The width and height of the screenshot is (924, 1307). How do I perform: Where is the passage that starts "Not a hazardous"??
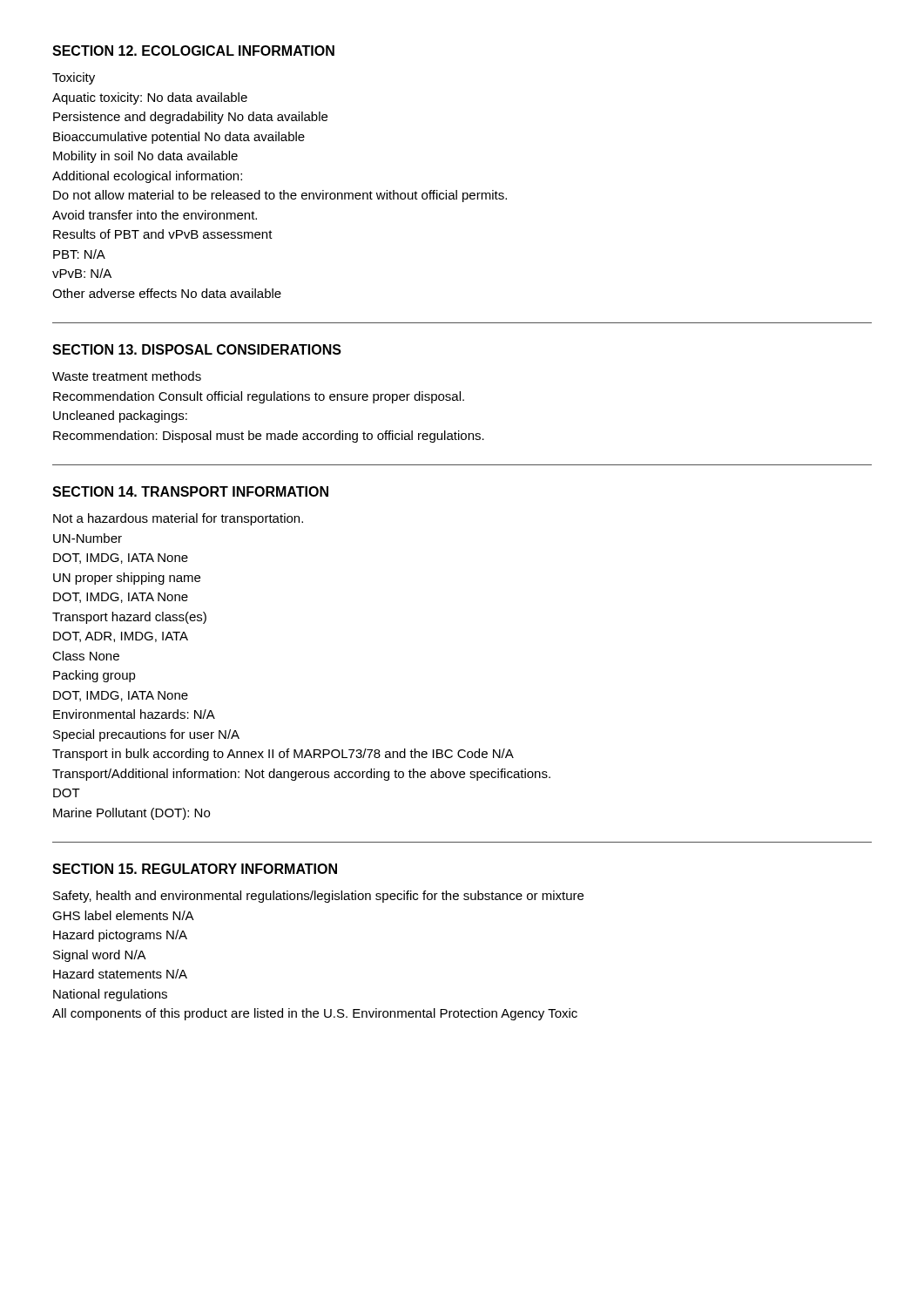(x=178, y=519)
